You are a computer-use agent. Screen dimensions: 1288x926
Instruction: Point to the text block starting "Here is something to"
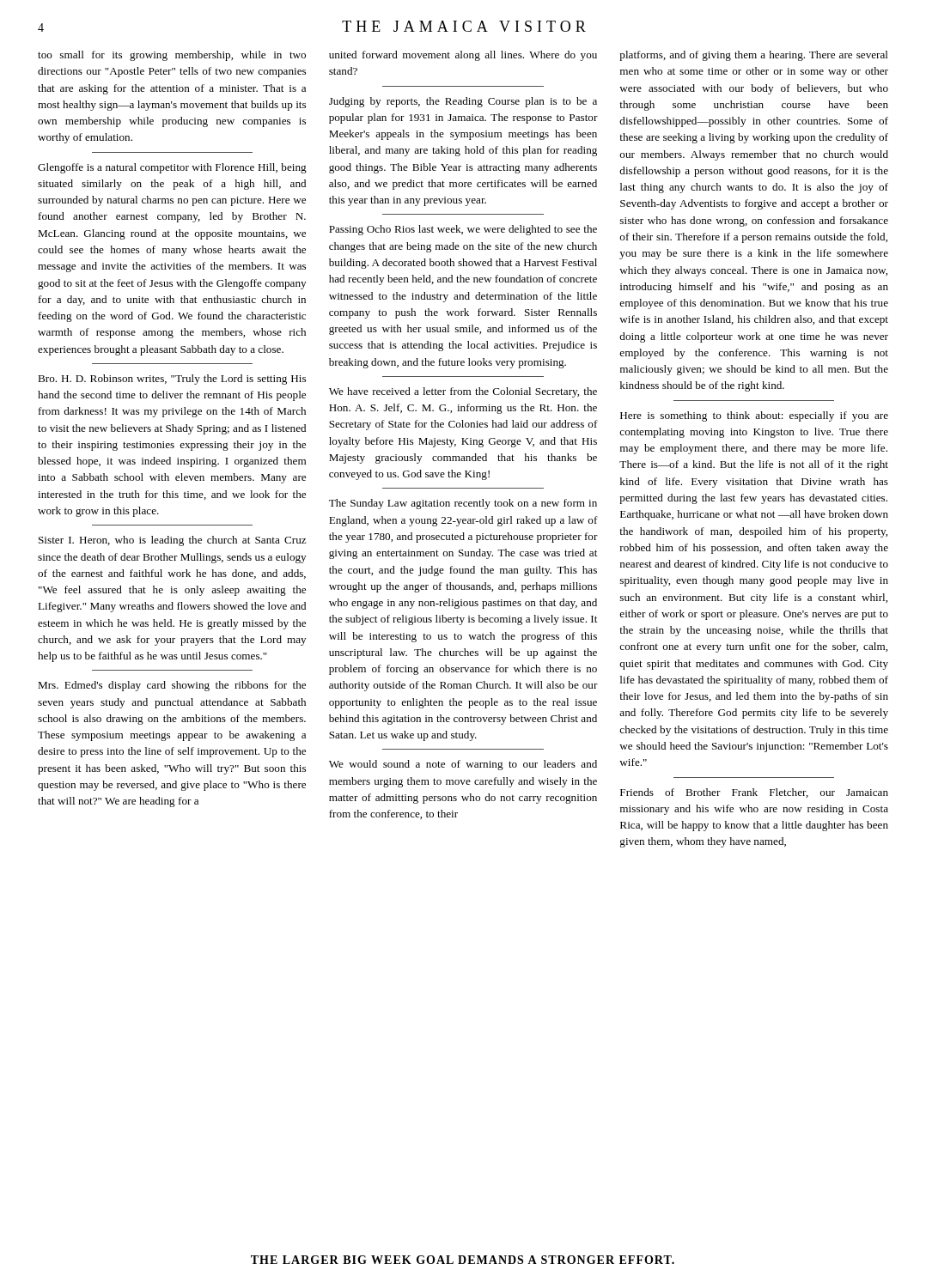[x=754, y=589]
